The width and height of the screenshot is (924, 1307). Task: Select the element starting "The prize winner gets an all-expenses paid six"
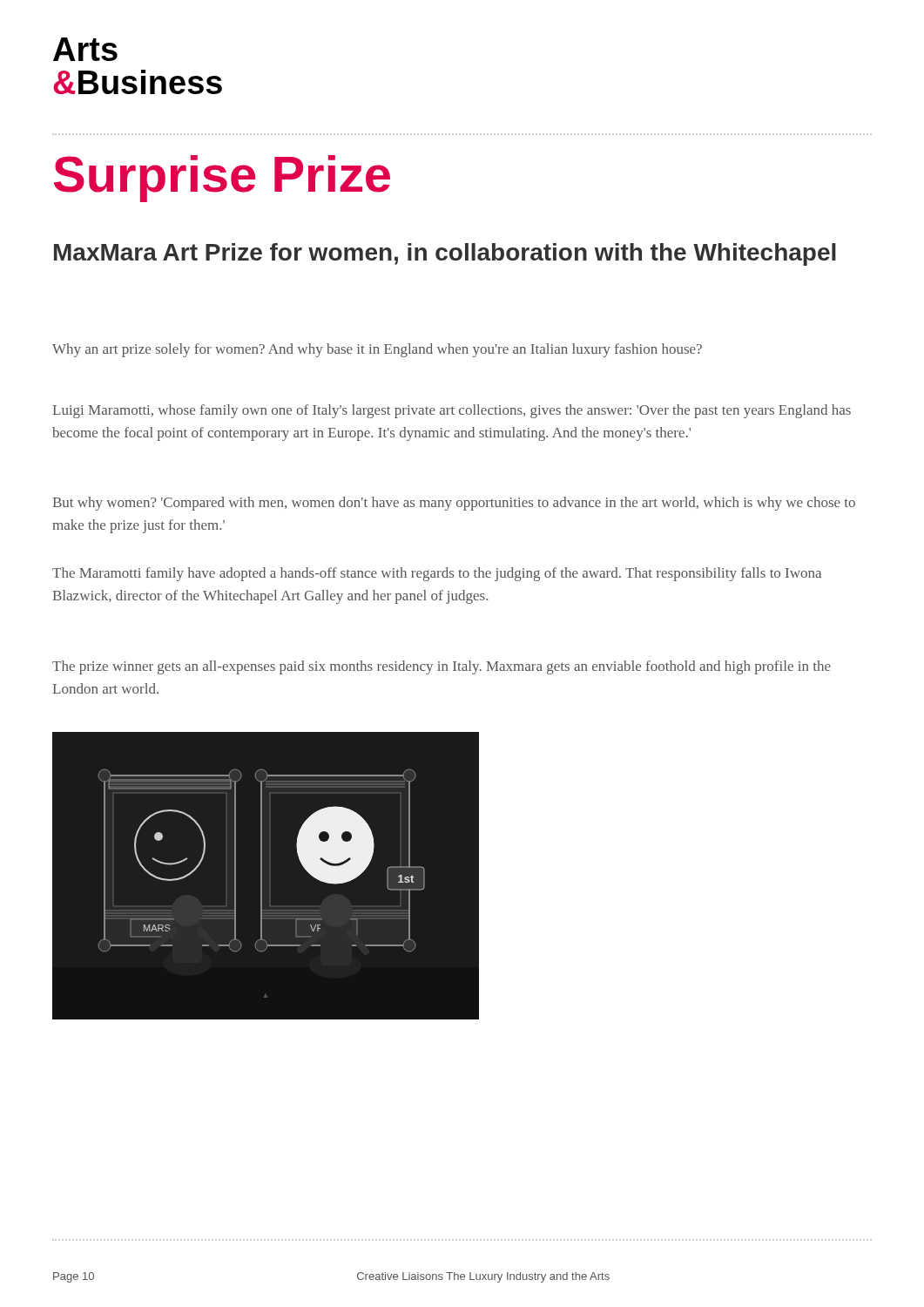click(442, 678)
